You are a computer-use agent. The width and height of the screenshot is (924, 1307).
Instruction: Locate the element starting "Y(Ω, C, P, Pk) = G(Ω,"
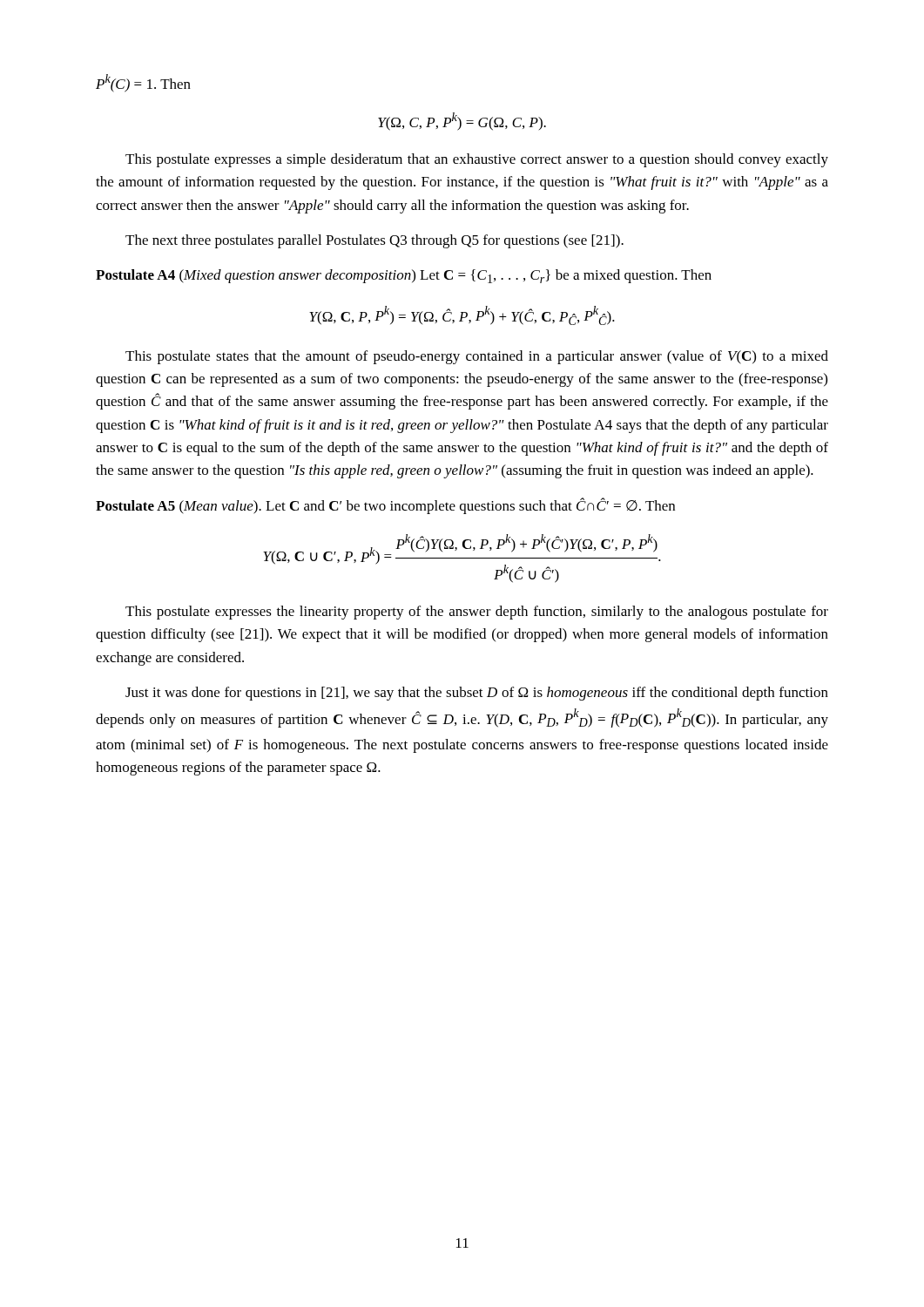click(462, 120)
